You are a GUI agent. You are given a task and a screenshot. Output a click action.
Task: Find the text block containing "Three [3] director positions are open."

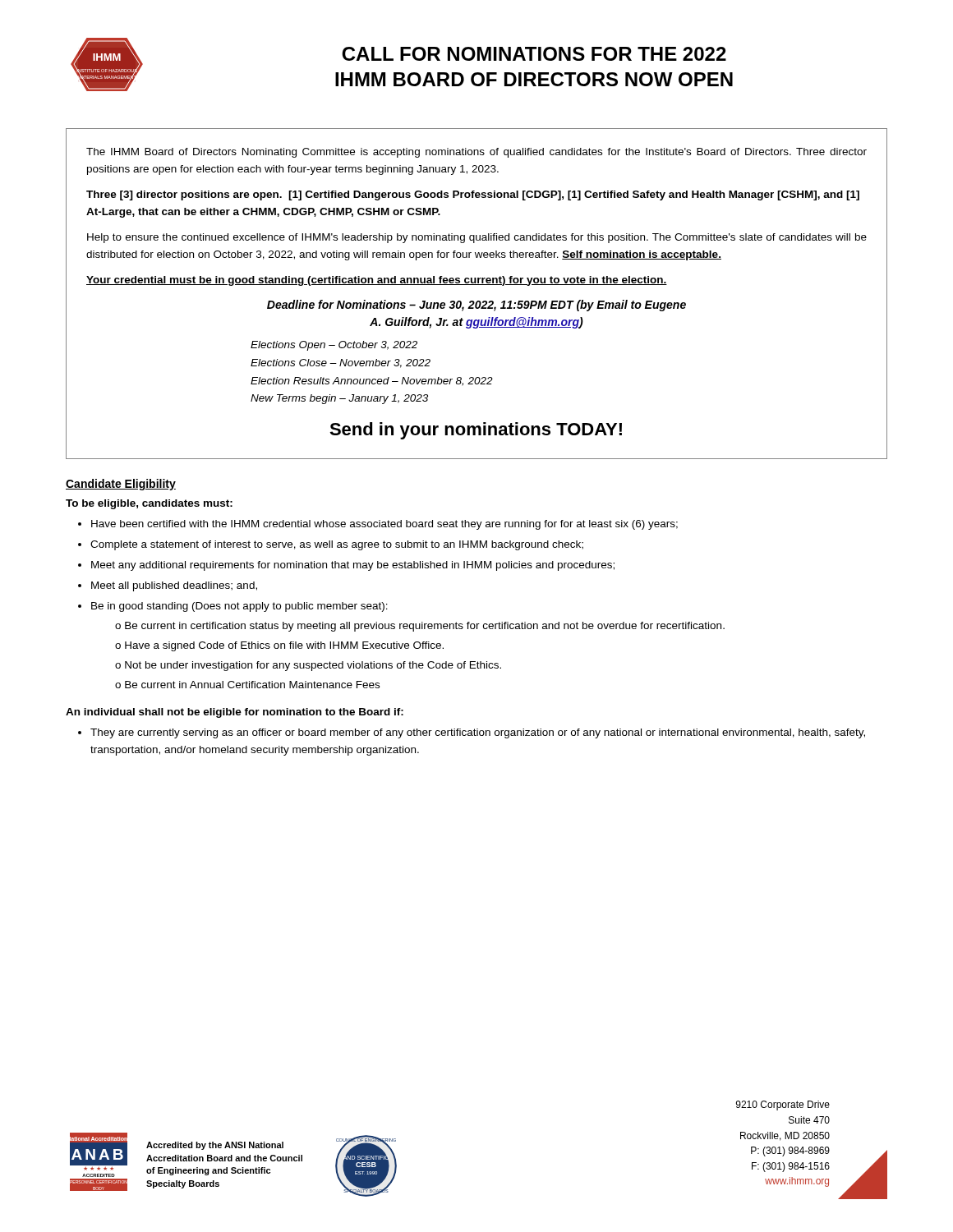pos(476,203)
